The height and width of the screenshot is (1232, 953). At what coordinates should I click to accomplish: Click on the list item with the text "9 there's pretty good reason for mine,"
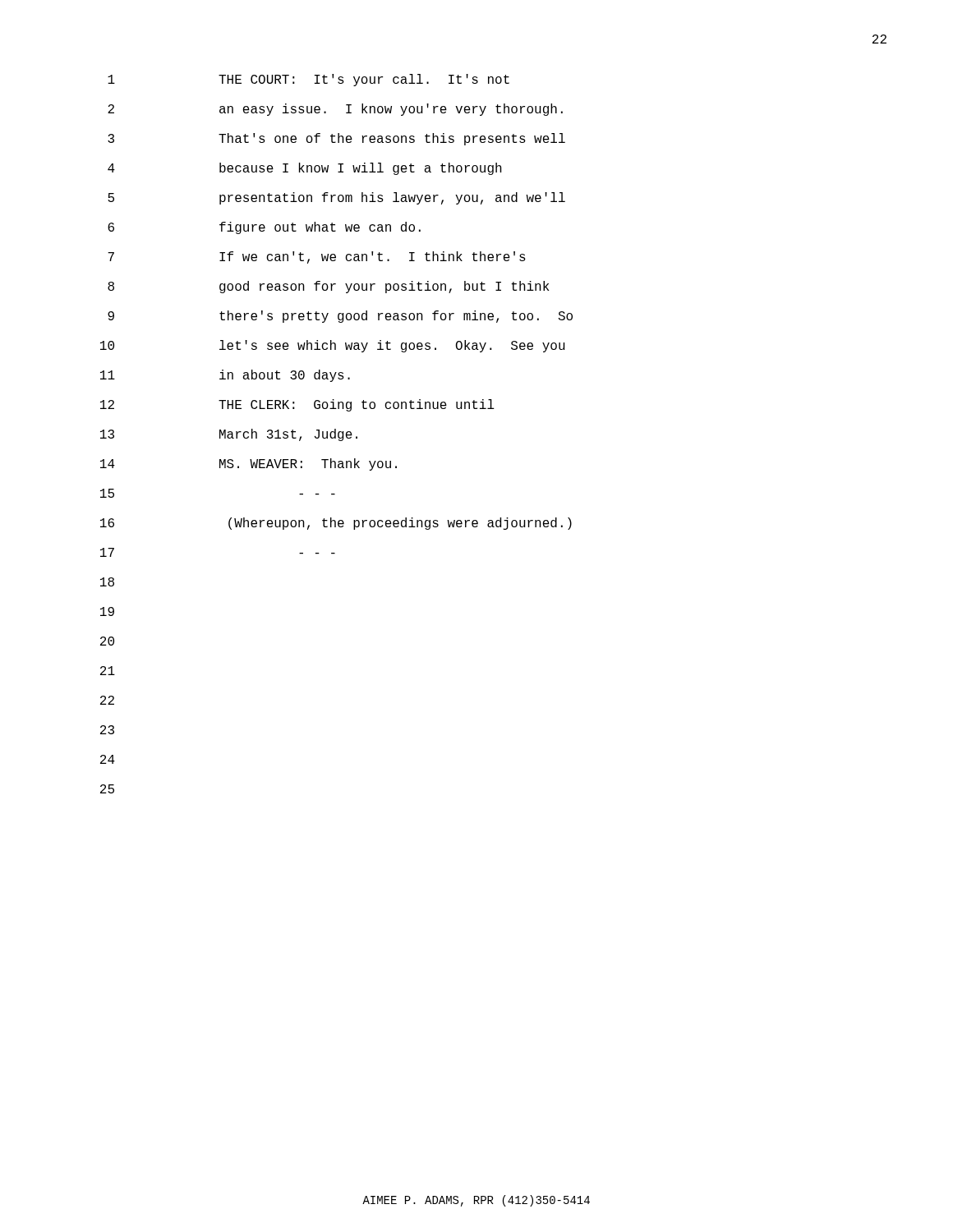[x=320, y=317]
